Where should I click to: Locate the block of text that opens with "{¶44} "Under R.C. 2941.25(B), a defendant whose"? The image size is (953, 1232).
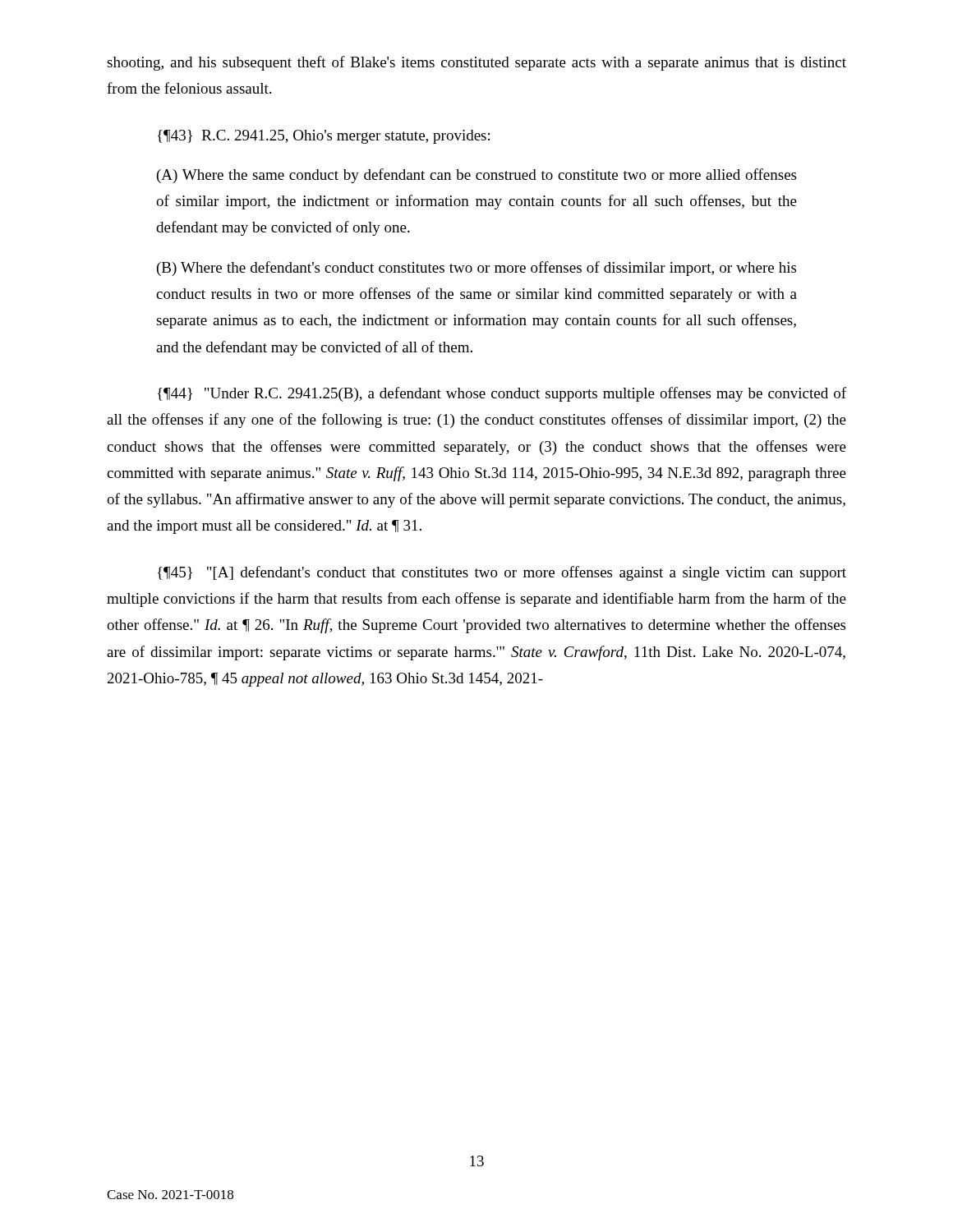476,460
